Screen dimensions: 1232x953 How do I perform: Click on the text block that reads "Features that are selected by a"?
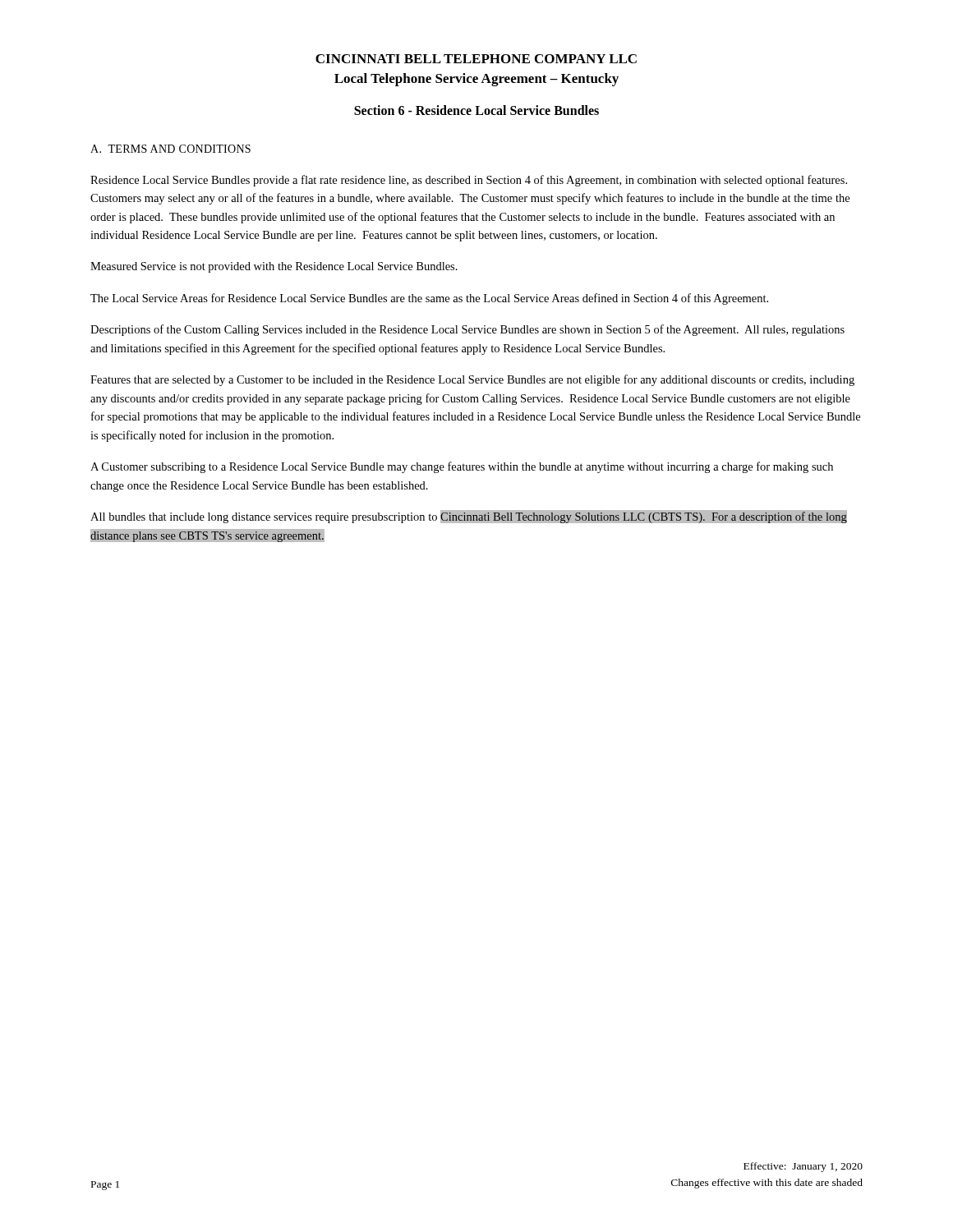click(x=476, y=407)
